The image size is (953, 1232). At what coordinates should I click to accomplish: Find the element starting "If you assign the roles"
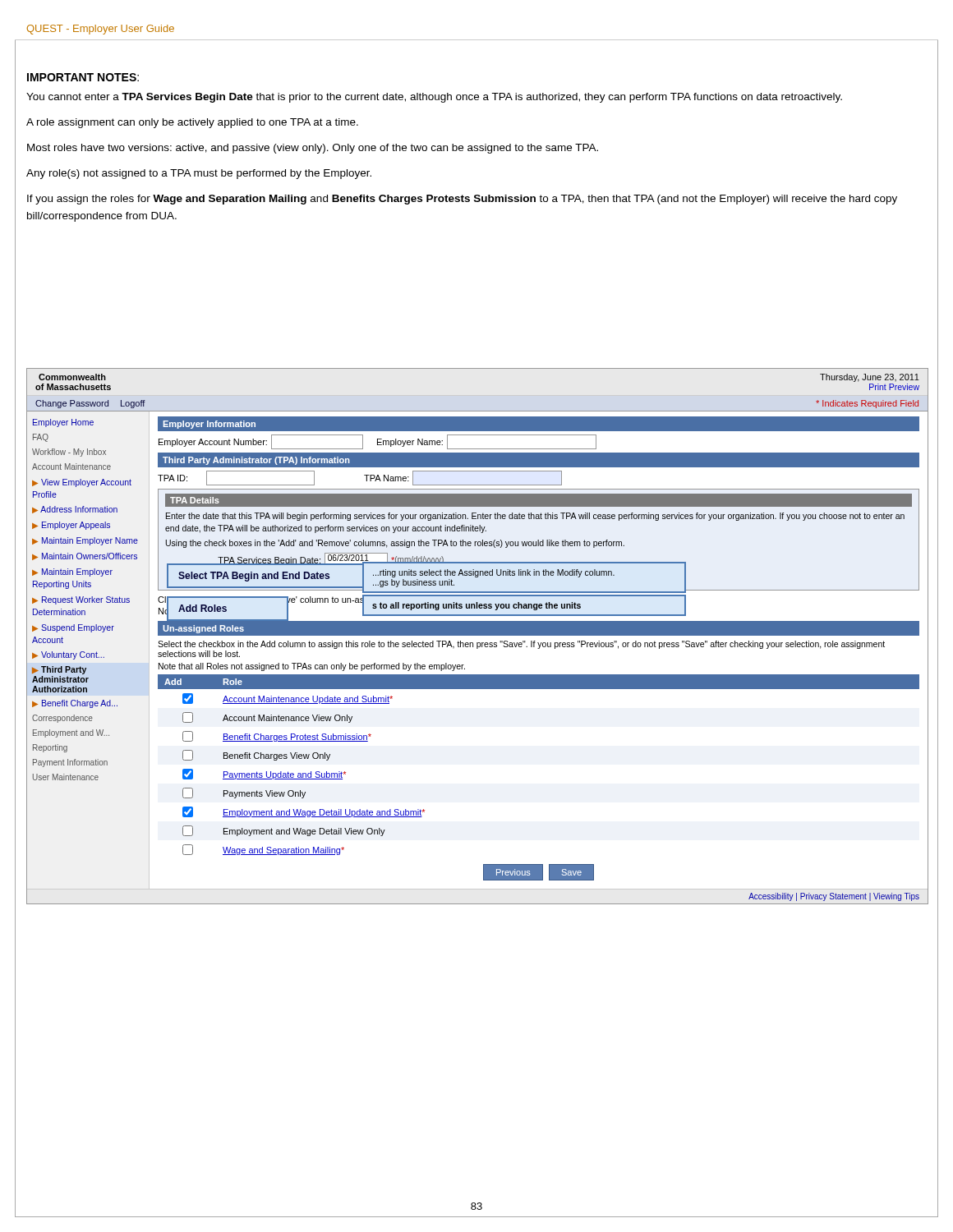pyautogui.click(x=462, y=207)
